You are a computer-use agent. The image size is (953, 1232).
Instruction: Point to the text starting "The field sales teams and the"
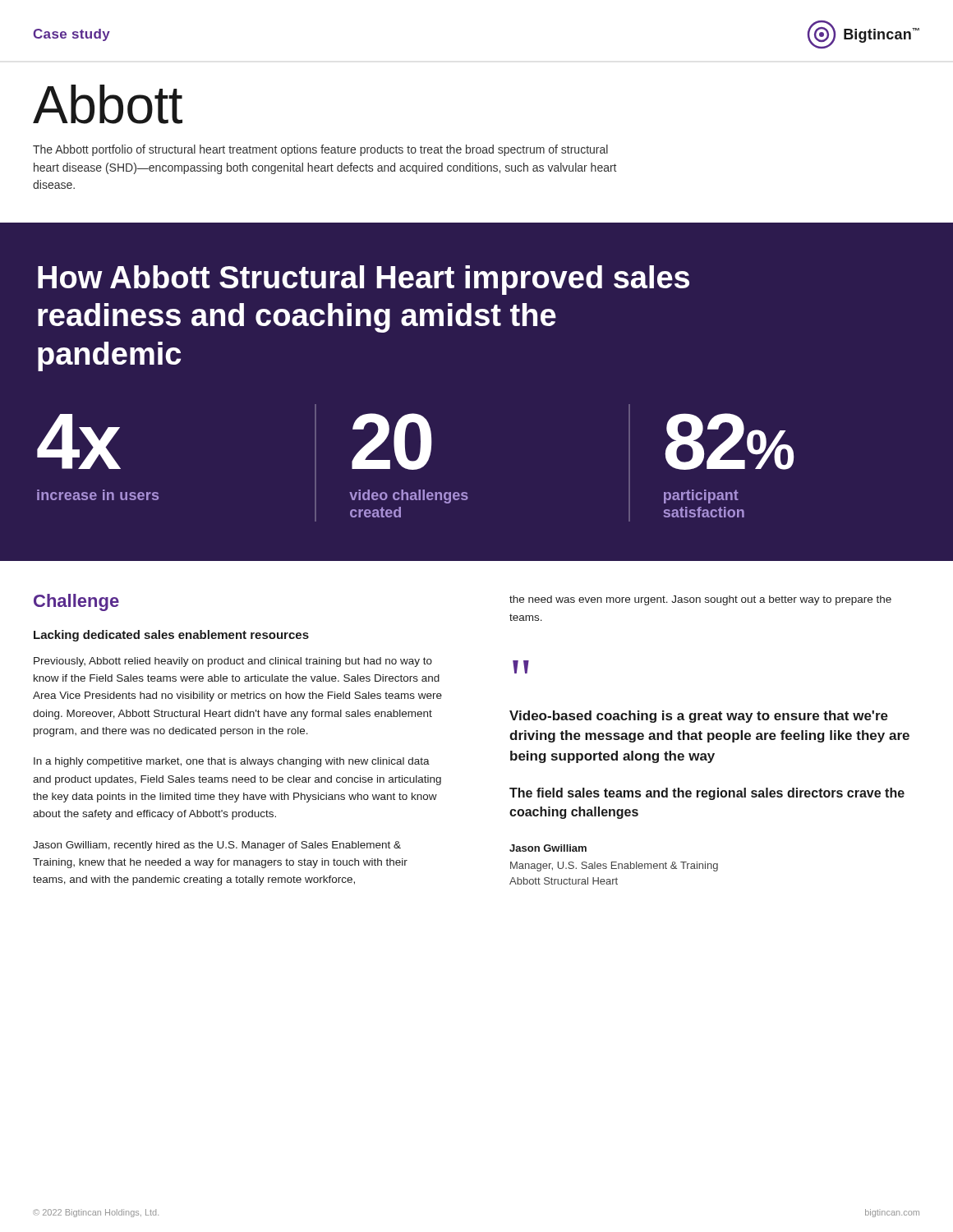pos(715,803)
